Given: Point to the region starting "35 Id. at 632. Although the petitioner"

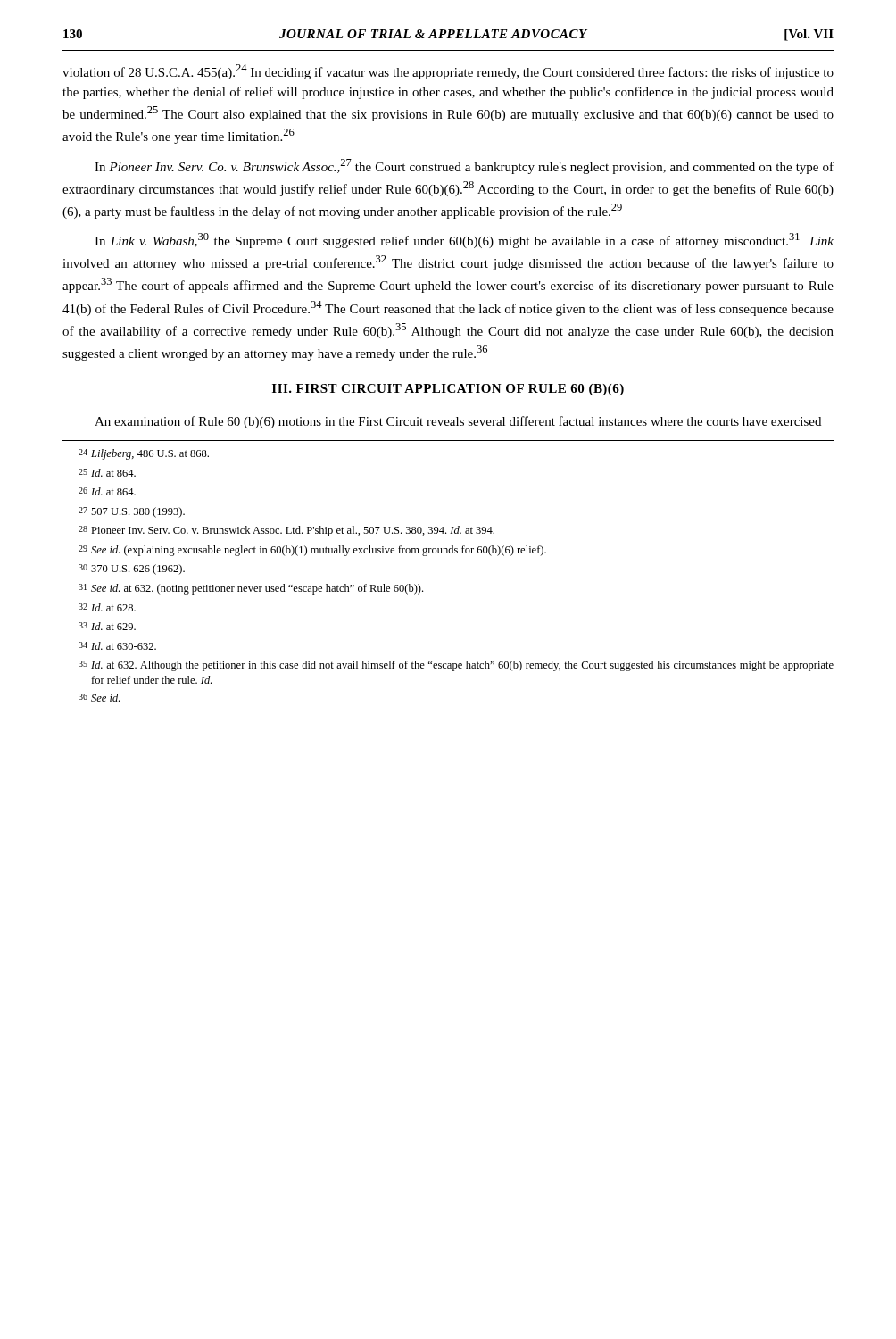Looking at the screenshot, I should pyautogui.click(x=448, y=673).
